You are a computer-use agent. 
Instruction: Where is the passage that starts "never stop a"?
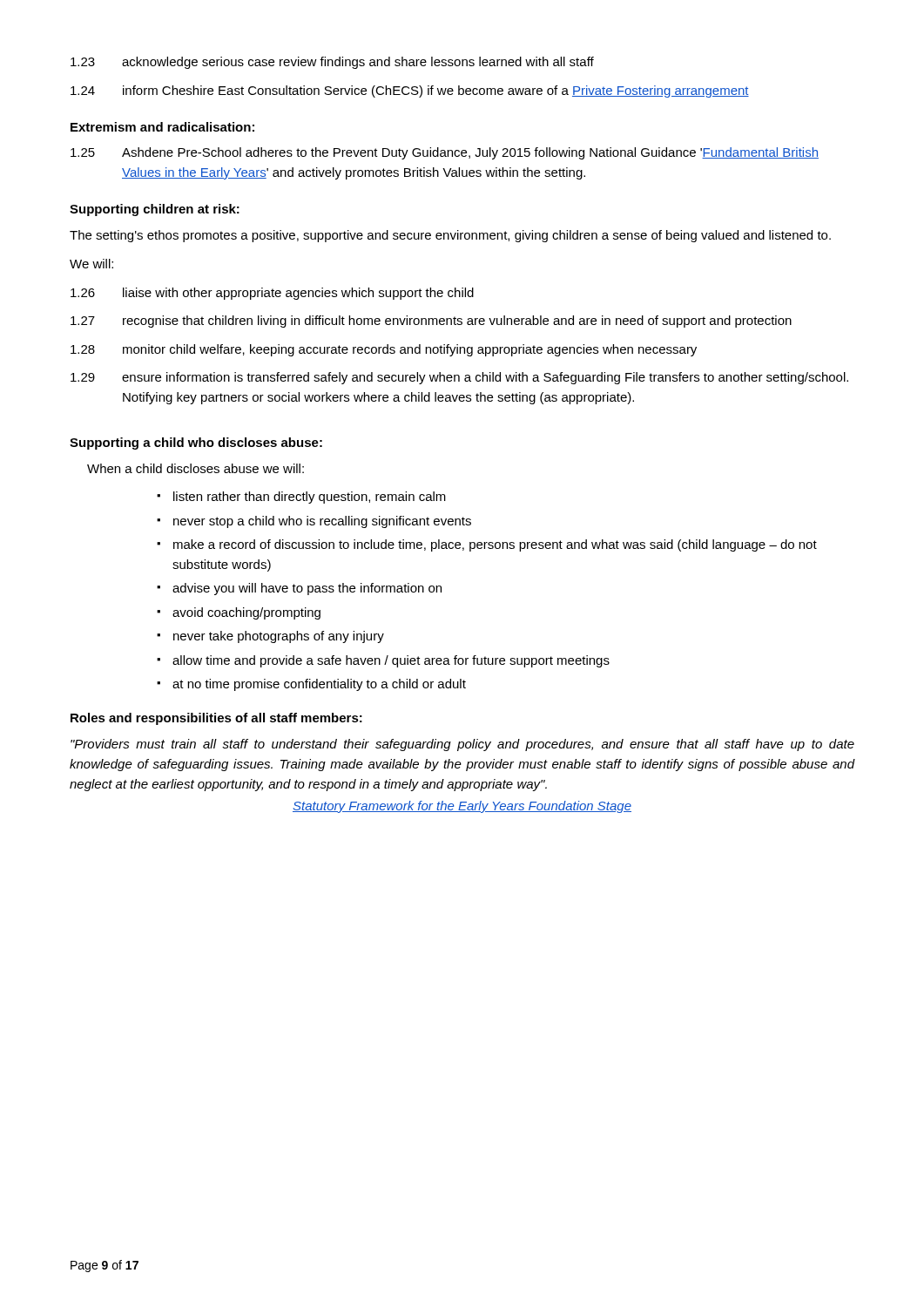click(x=322, y=520)
